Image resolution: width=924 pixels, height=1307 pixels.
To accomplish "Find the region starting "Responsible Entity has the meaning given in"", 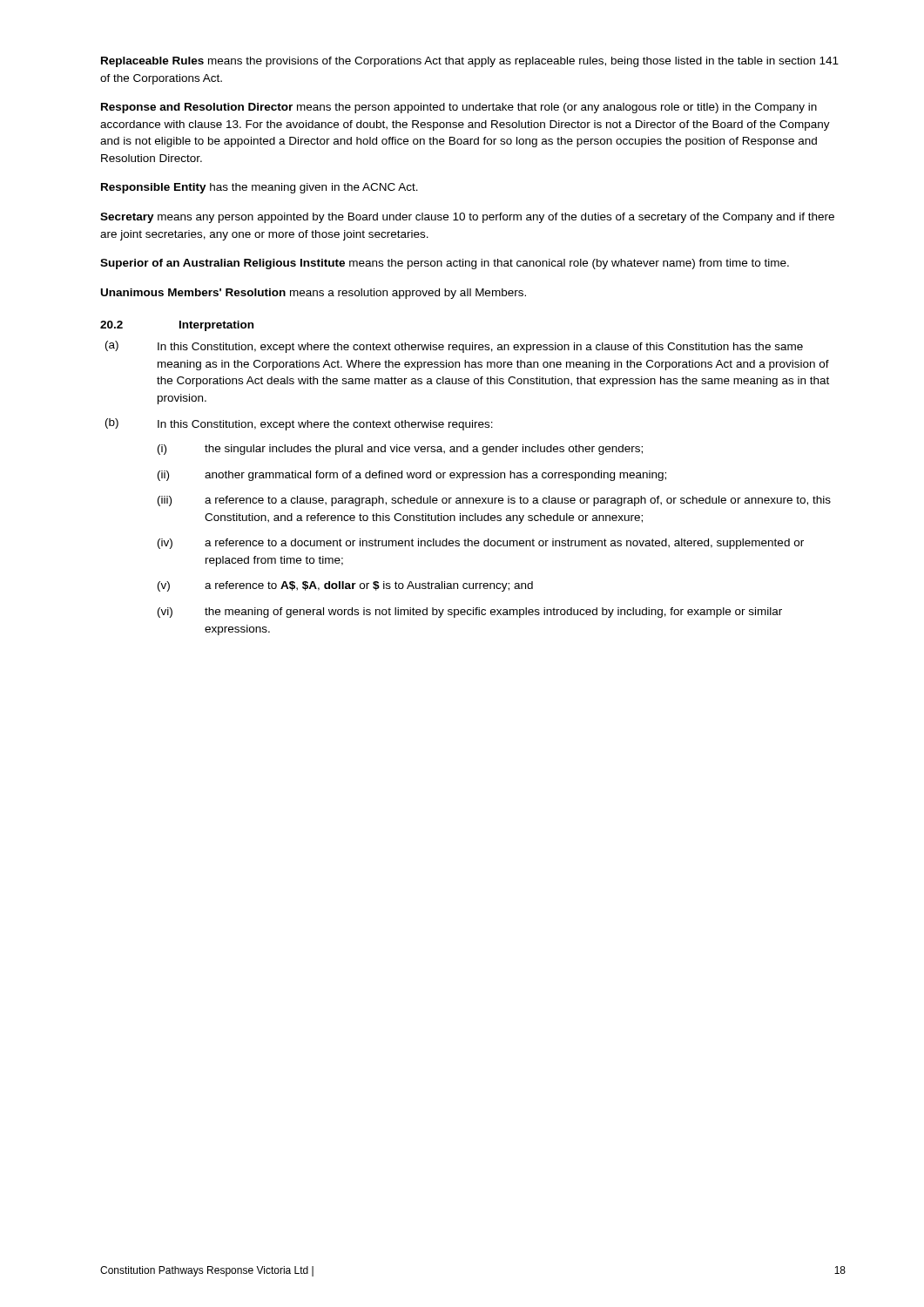I will 259,187.
